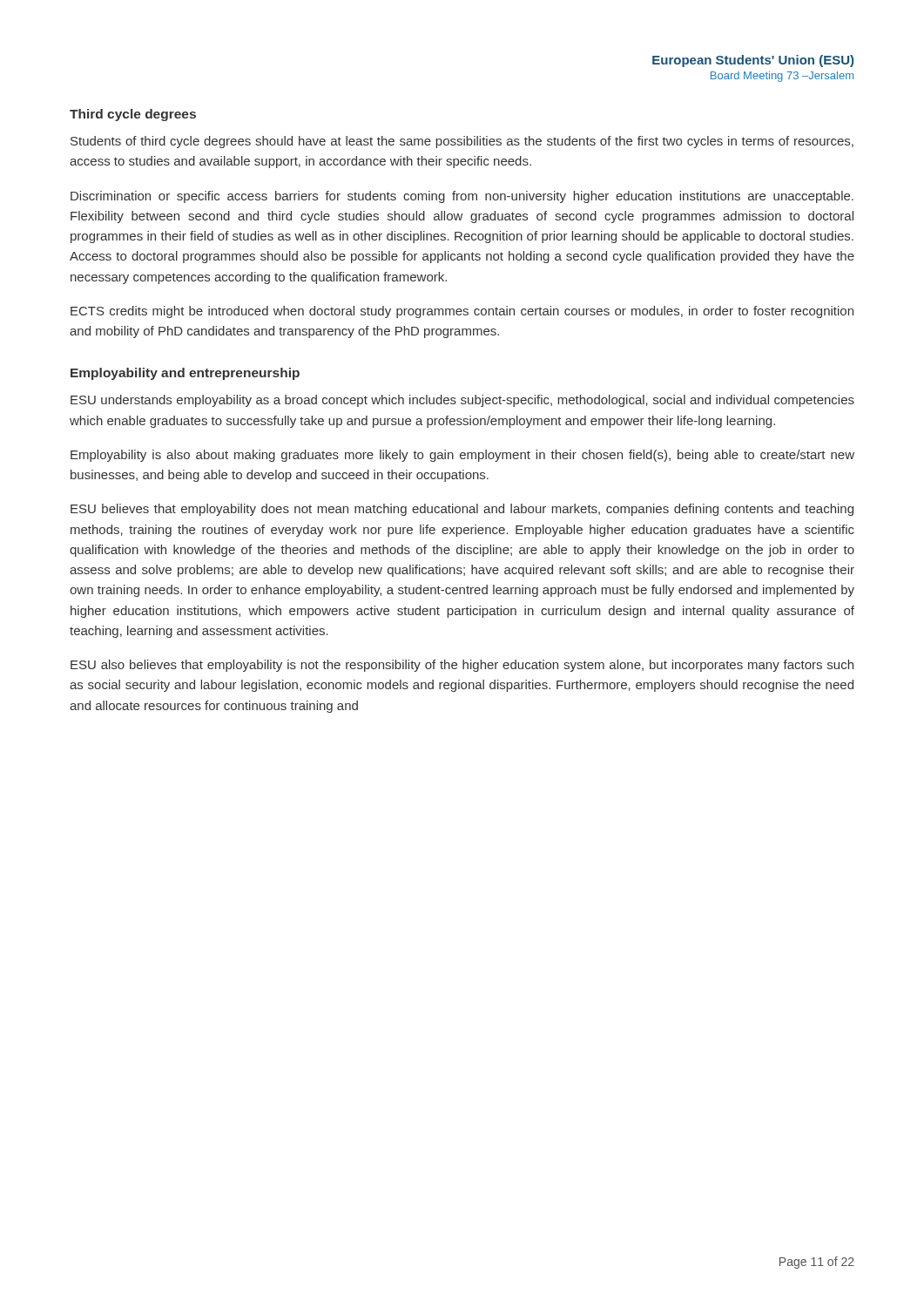
Task: Navigate to the text starting "Discrimination or specific access"
Action: [x=462, y=236]
